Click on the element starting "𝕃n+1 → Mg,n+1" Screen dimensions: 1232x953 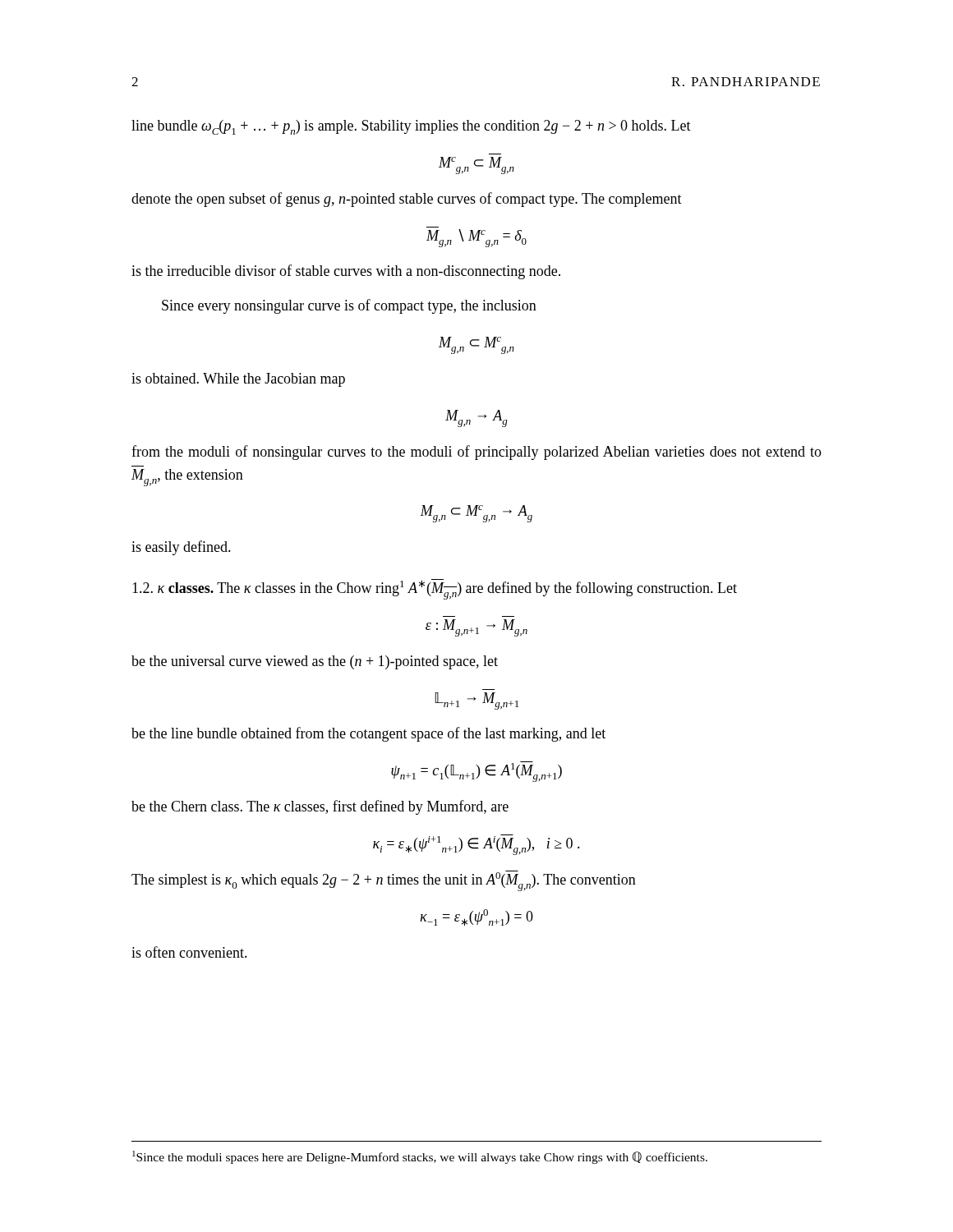476,699
